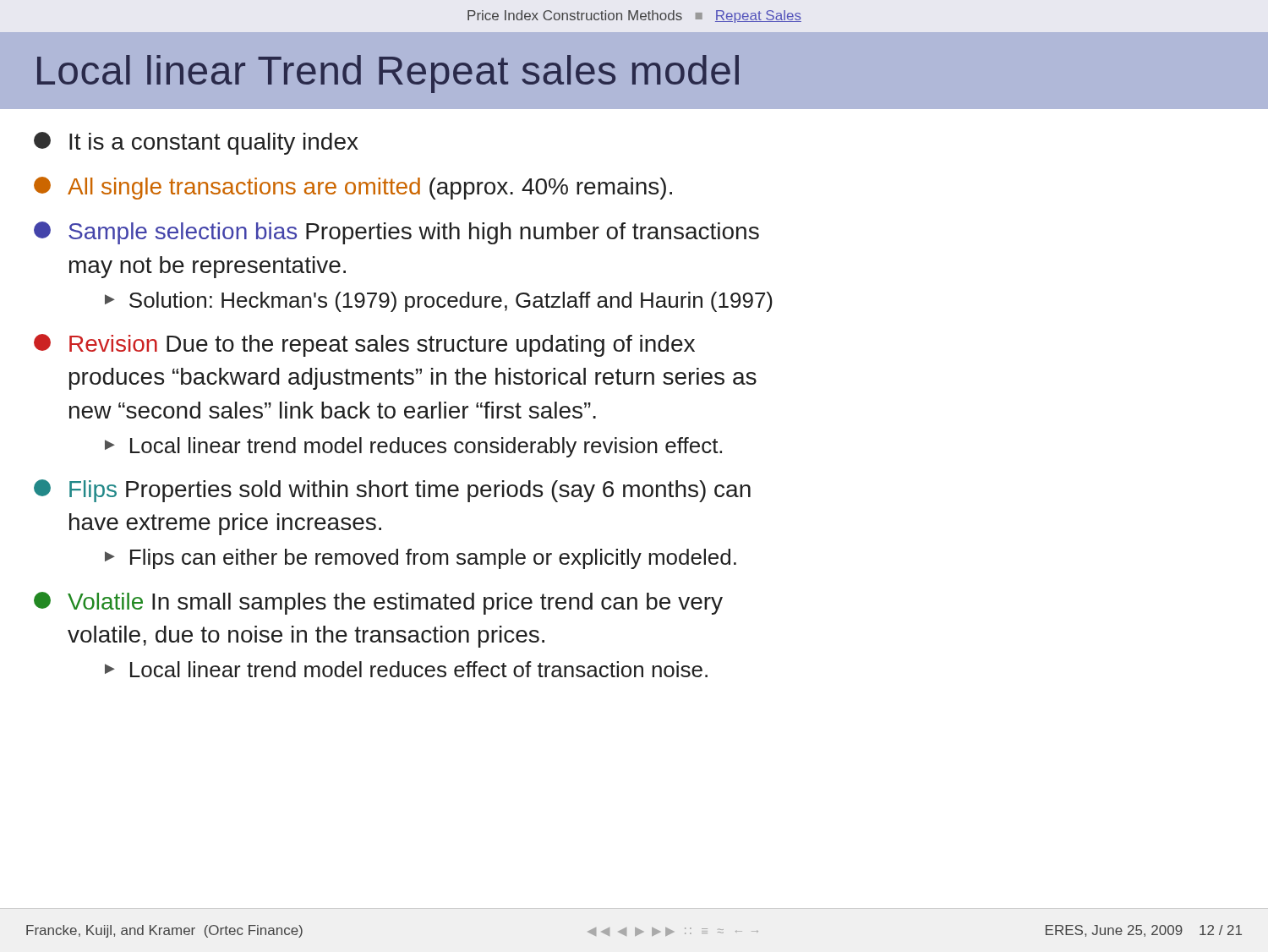This screenshot has width=1268, height=952.
Task: Navigate to the text block starting "► Local linear trend model reduces effect"
Action: tap(405, 670)
